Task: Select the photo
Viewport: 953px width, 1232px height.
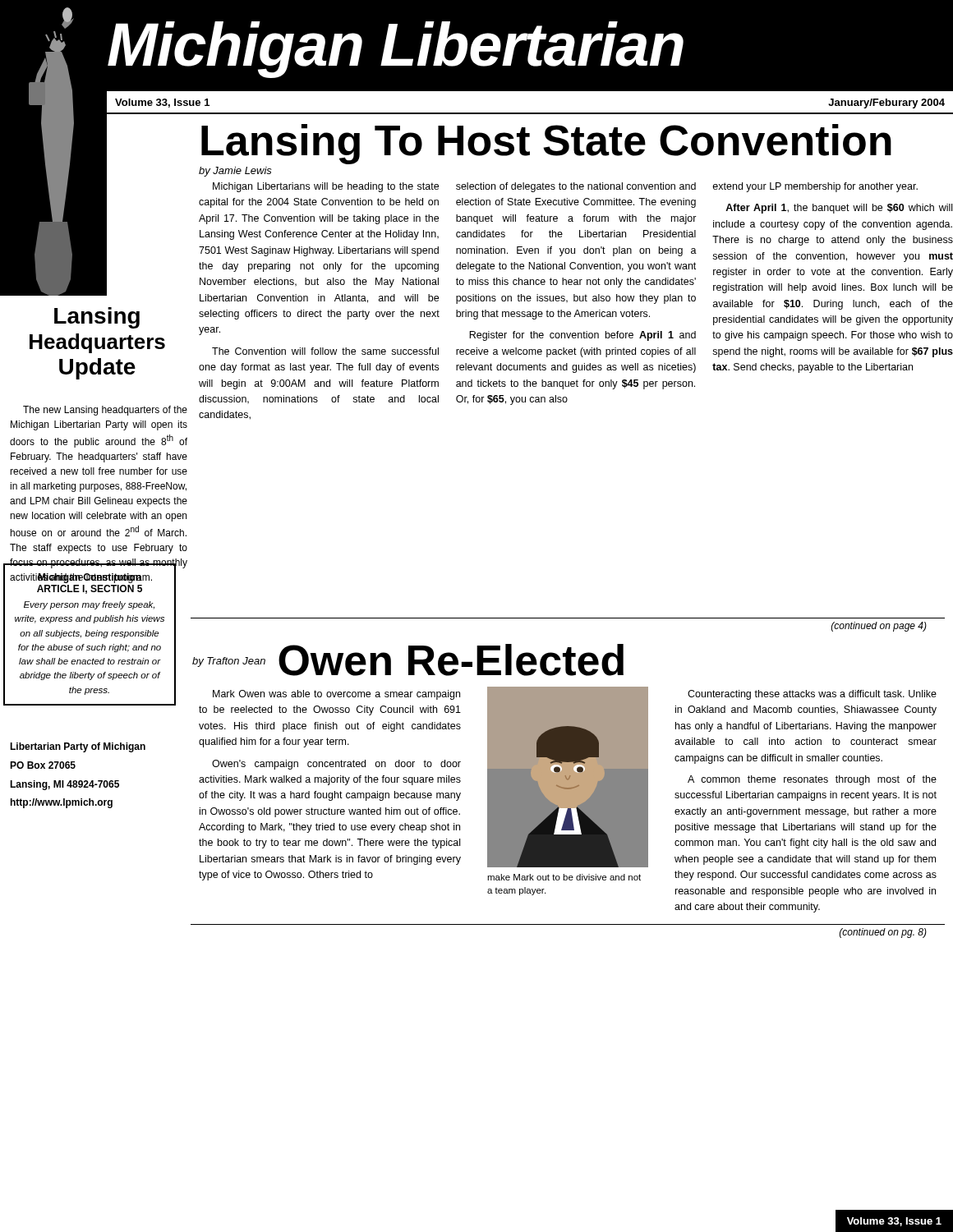Action: [x=568, y=804]
